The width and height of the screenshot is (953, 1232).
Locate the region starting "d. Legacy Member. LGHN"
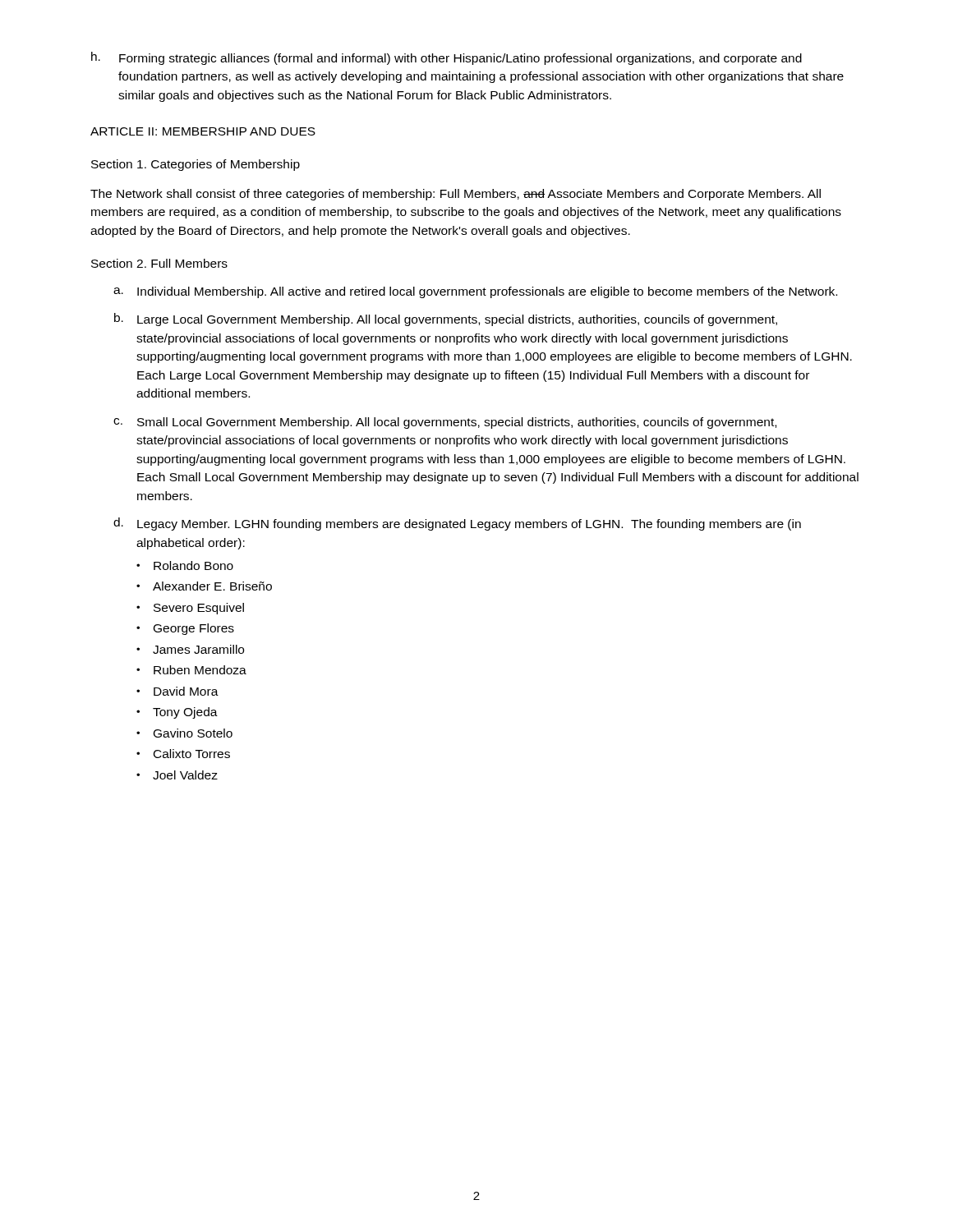click(x=457, y=524)
